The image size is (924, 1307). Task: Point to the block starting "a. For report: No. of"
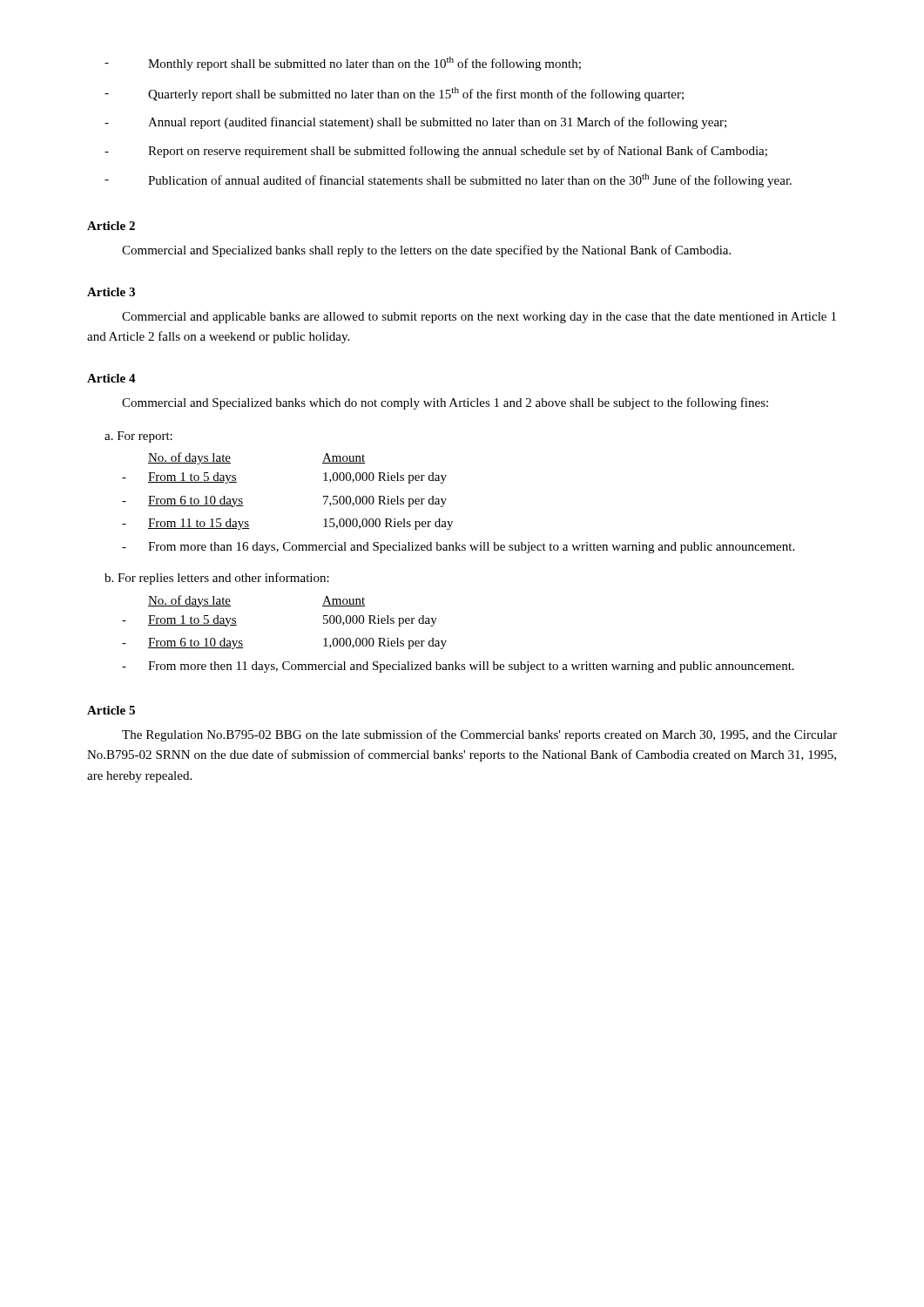click(138, 437)
